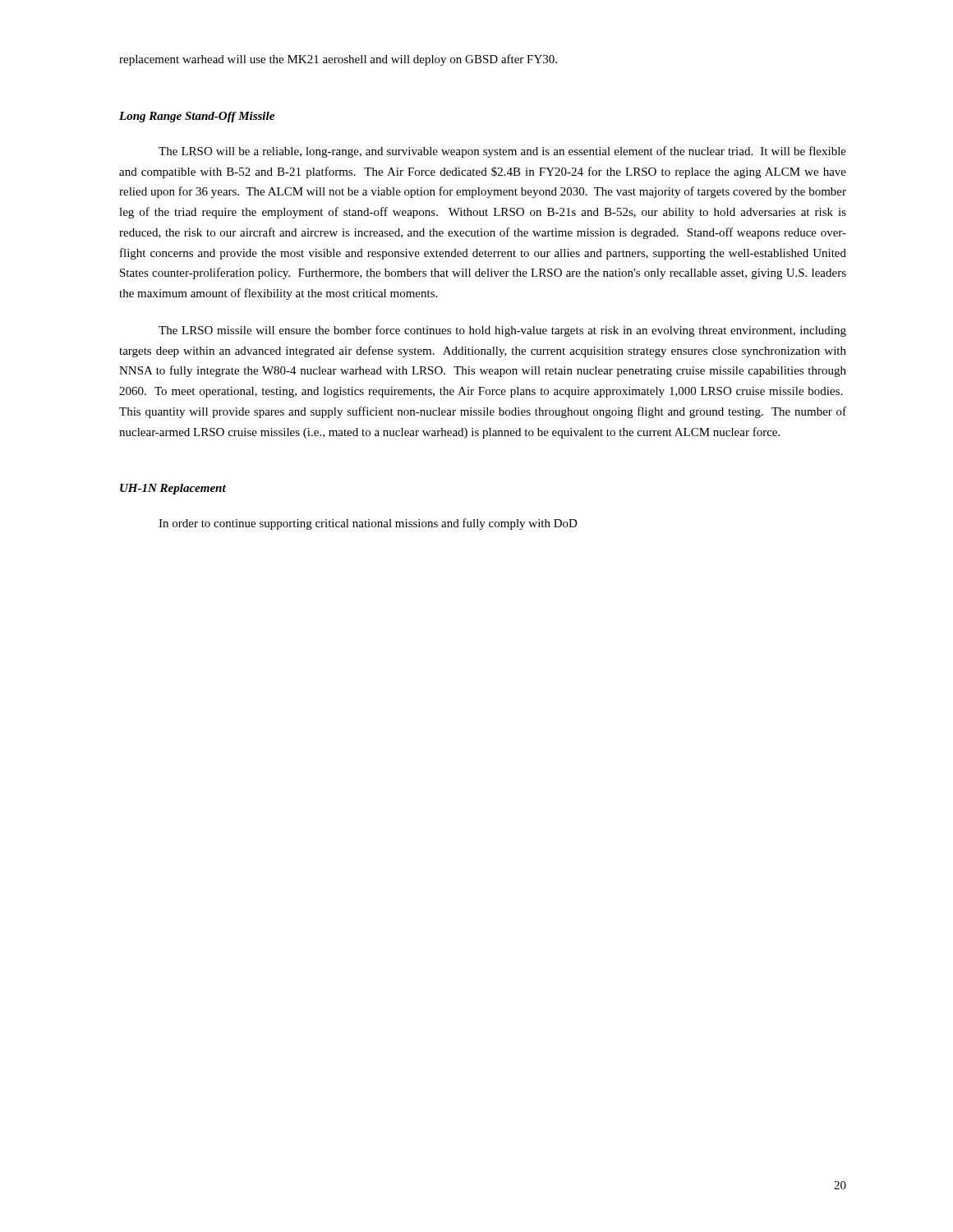Point to the block beginning "The LRSO missile"
This screenshot has height=1232, width=953.
pos(483,381)
